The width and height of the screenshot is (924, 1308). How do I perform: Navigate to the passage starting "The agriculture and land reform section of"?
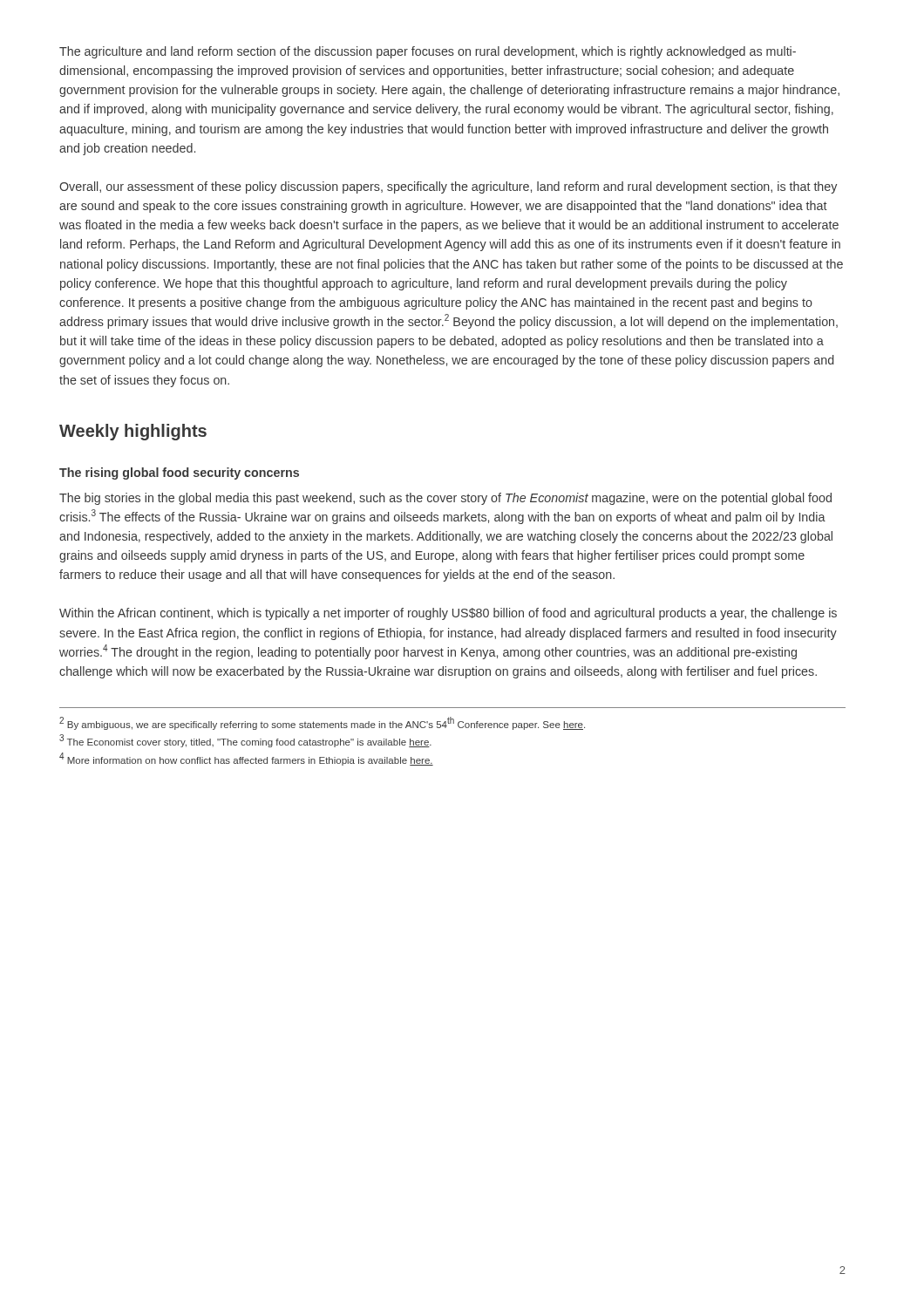pos(450,100)
